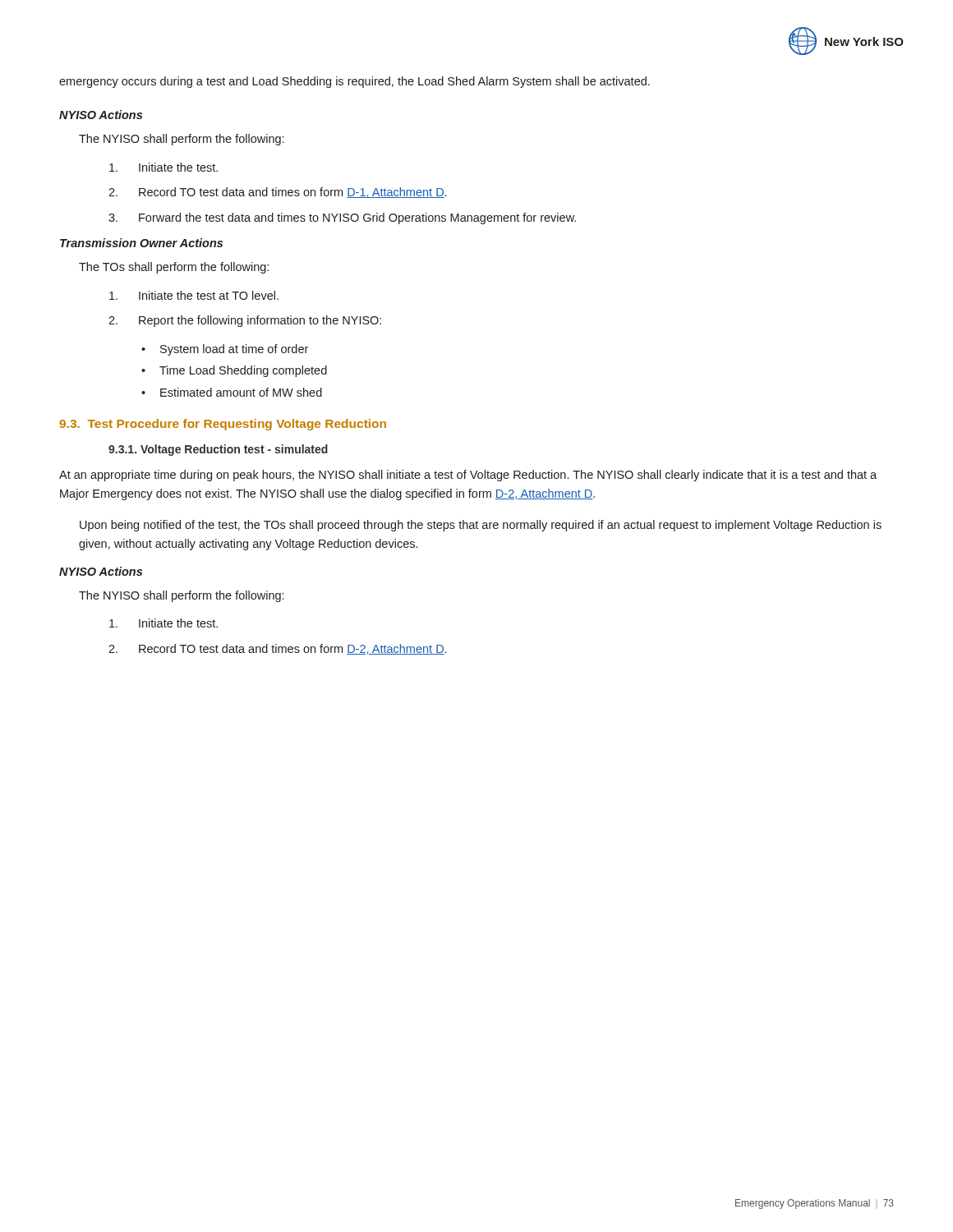The image size is (953, 1232).
Task: Click on the logo
Action: click(x=846, y=41)
